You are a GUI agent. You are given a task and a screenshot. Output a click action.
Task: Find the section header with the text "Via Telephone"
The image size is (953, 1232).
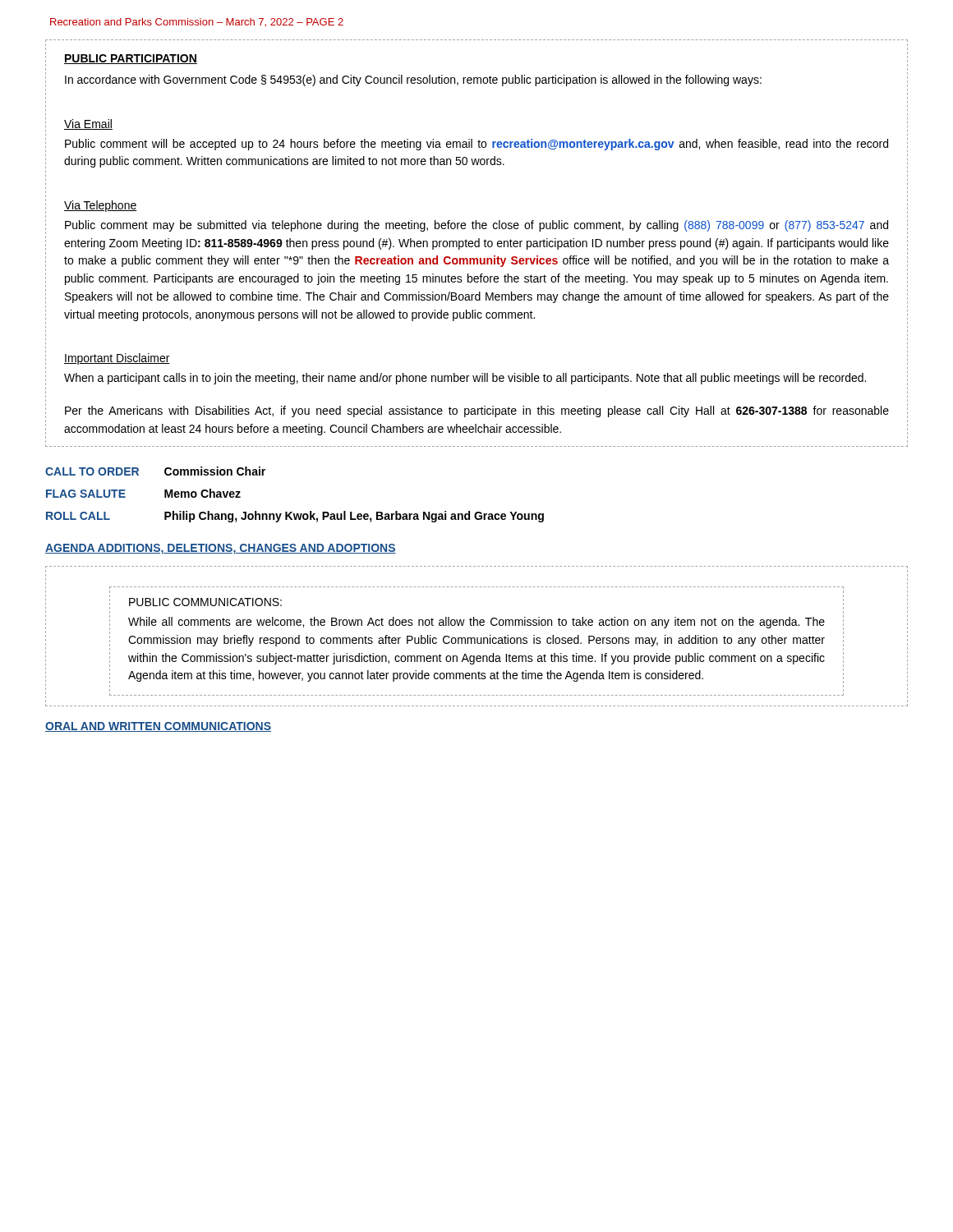pos(100,205)
